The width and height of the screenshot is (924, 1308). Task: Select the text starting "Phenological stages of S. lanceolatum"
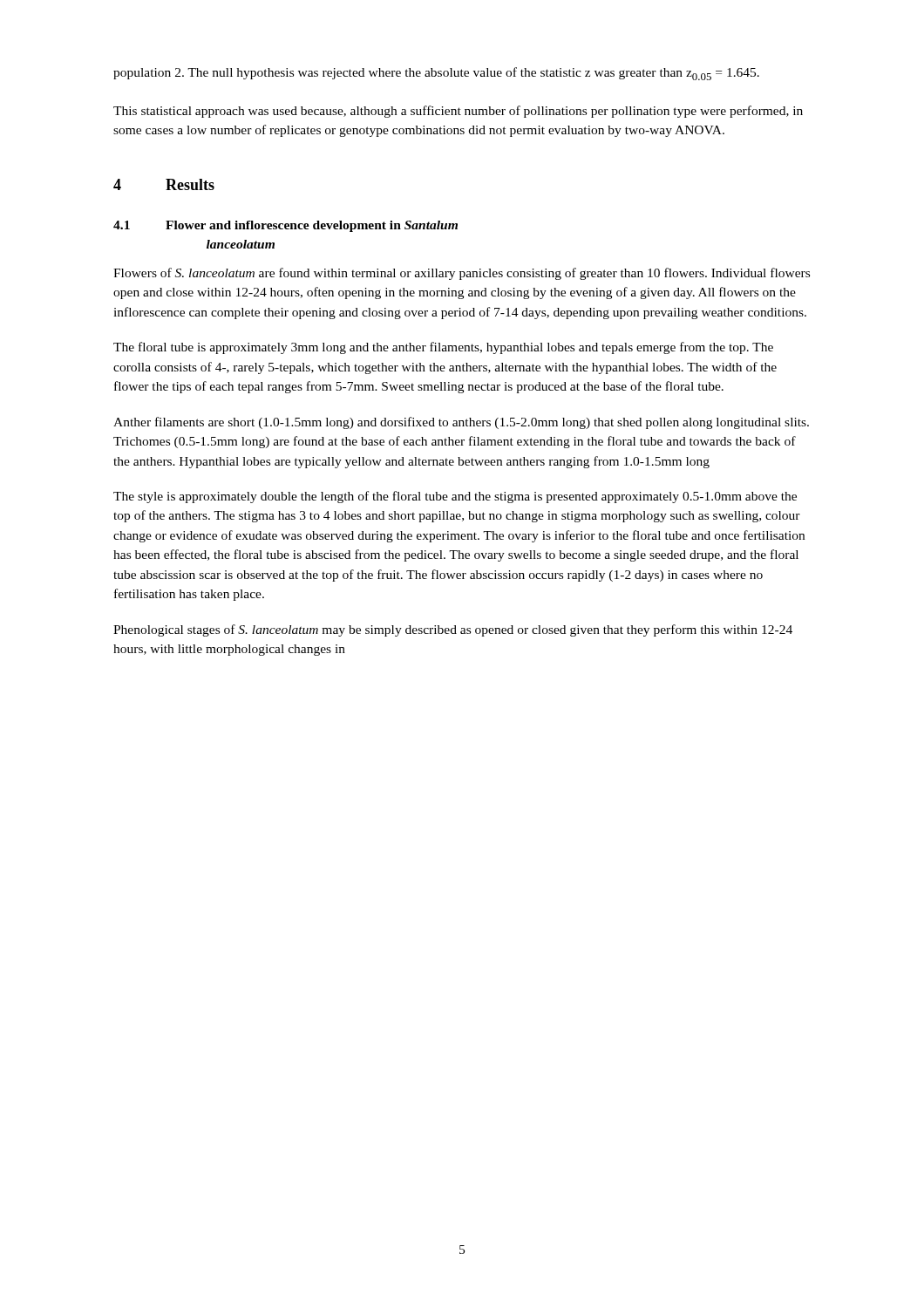coord(453,639)
